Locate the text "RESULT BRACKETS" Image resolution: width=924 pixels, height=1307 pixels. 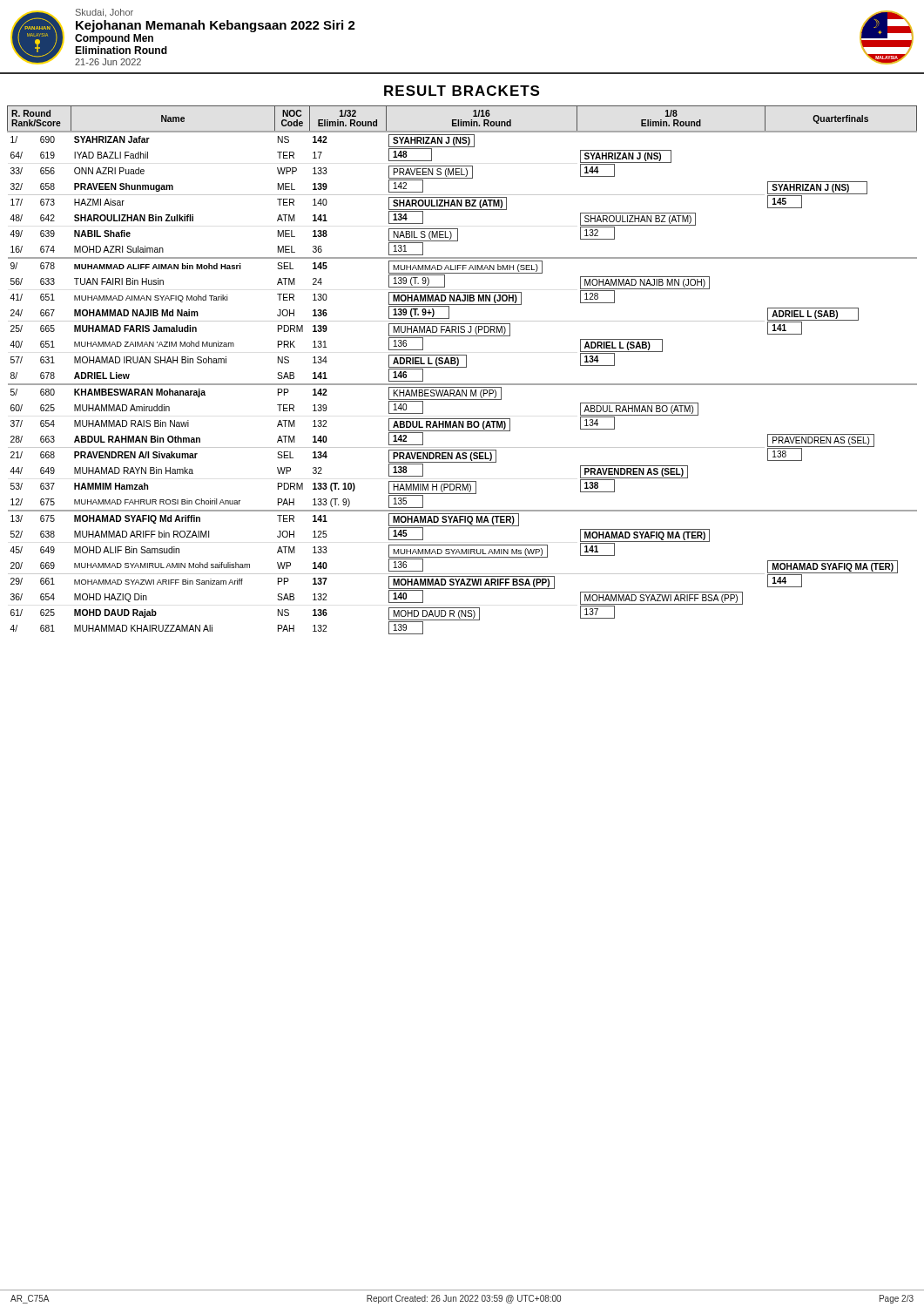click(x=462, y=91)
